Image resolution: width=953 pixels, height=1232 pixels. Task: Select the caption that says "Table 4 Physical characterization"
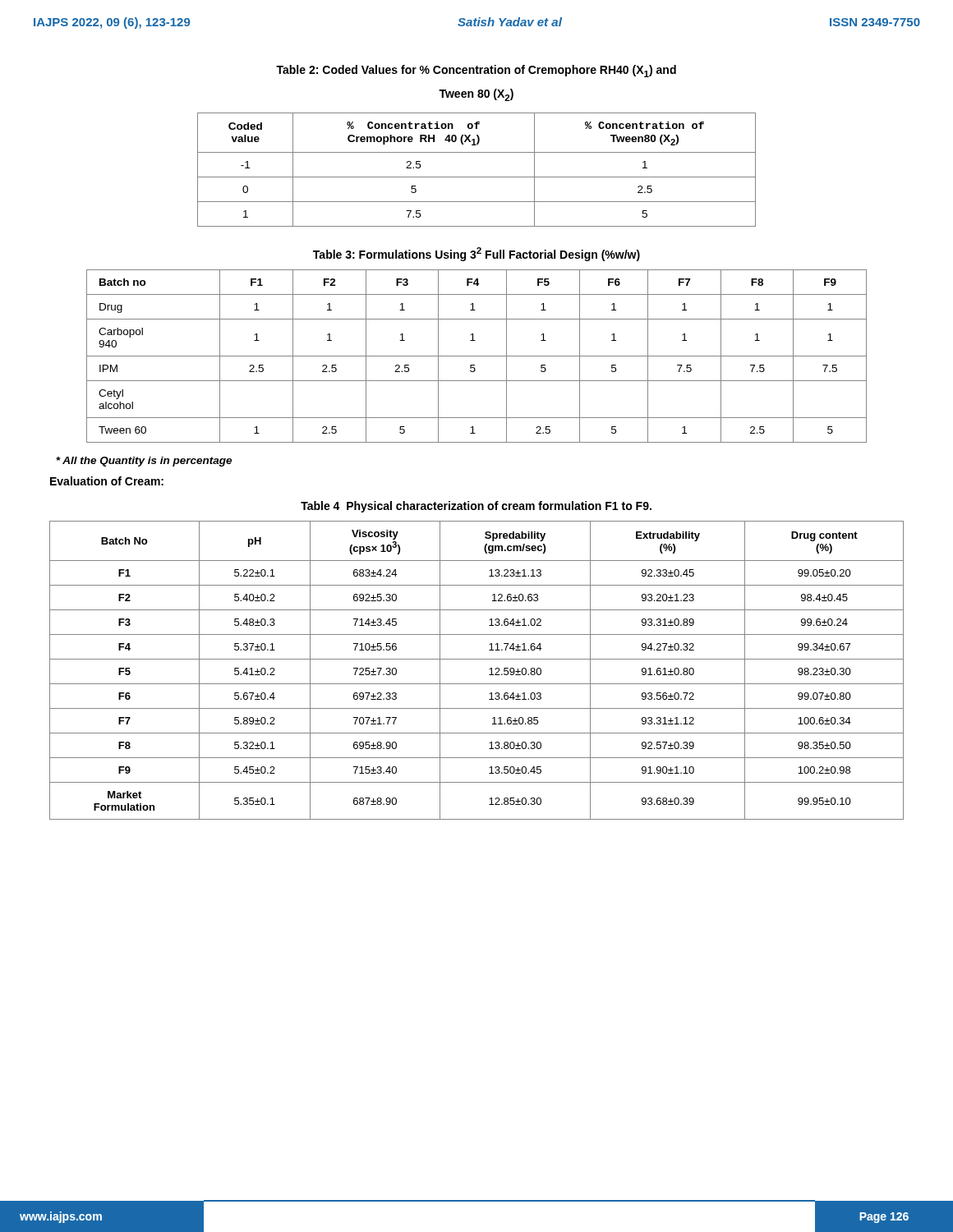pyautogui.click(x=476, y=506)
